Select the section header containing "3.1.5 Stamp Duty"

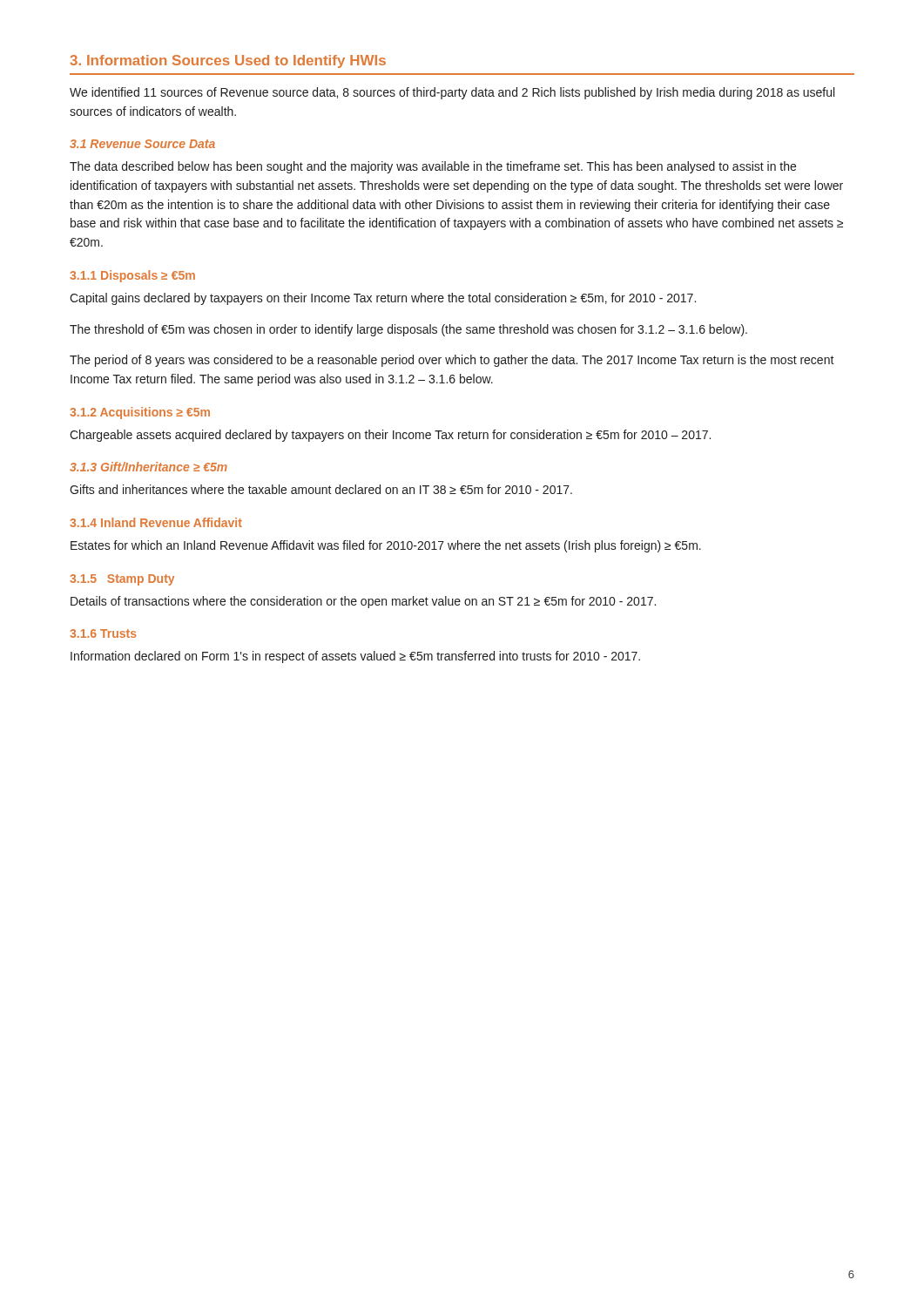(122, 580)
